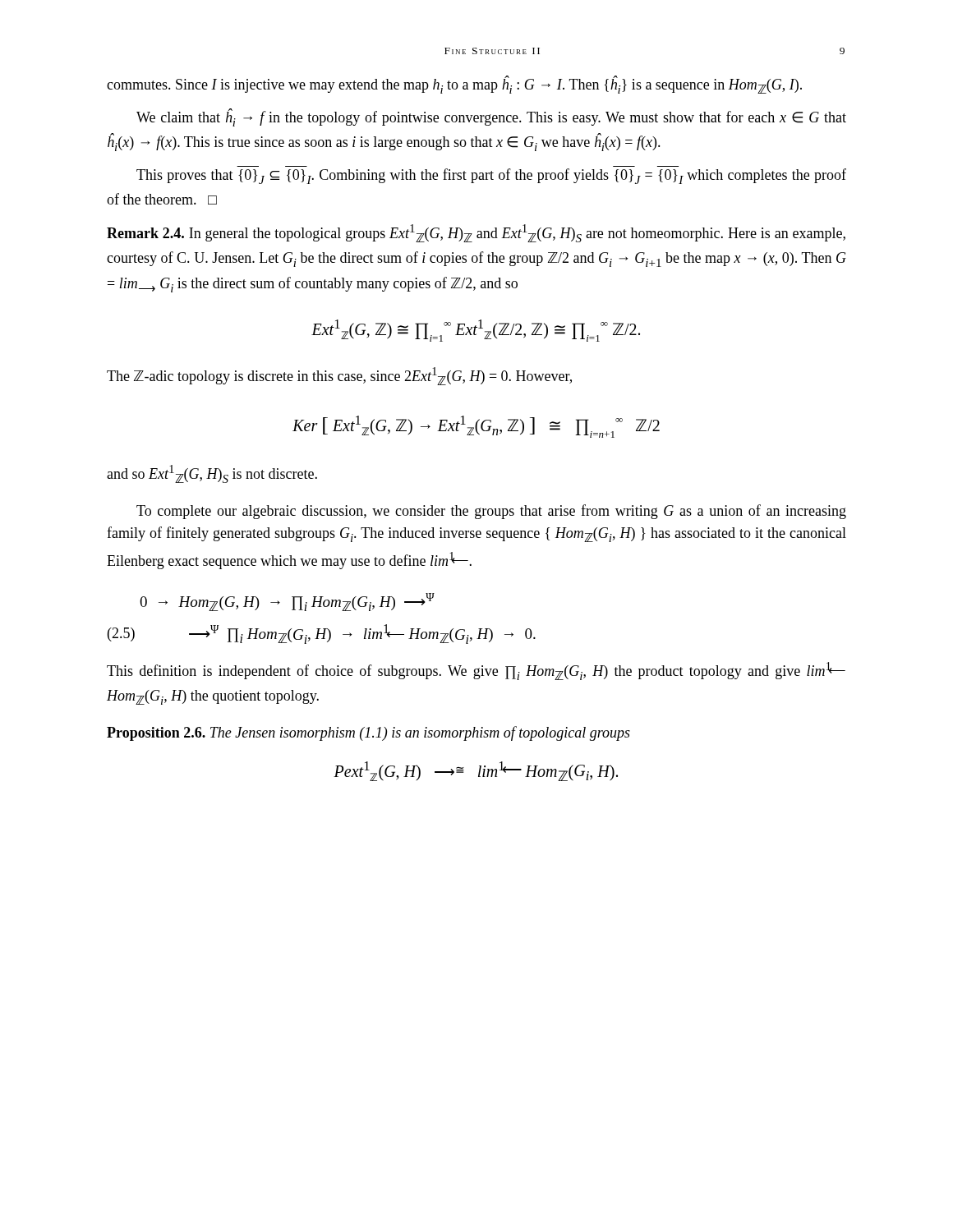Click on the formula containing "Pext1ℤ(G, H) ⟶≅"
The height and width of the screenshot is (1232, 953).
(476, 771)
